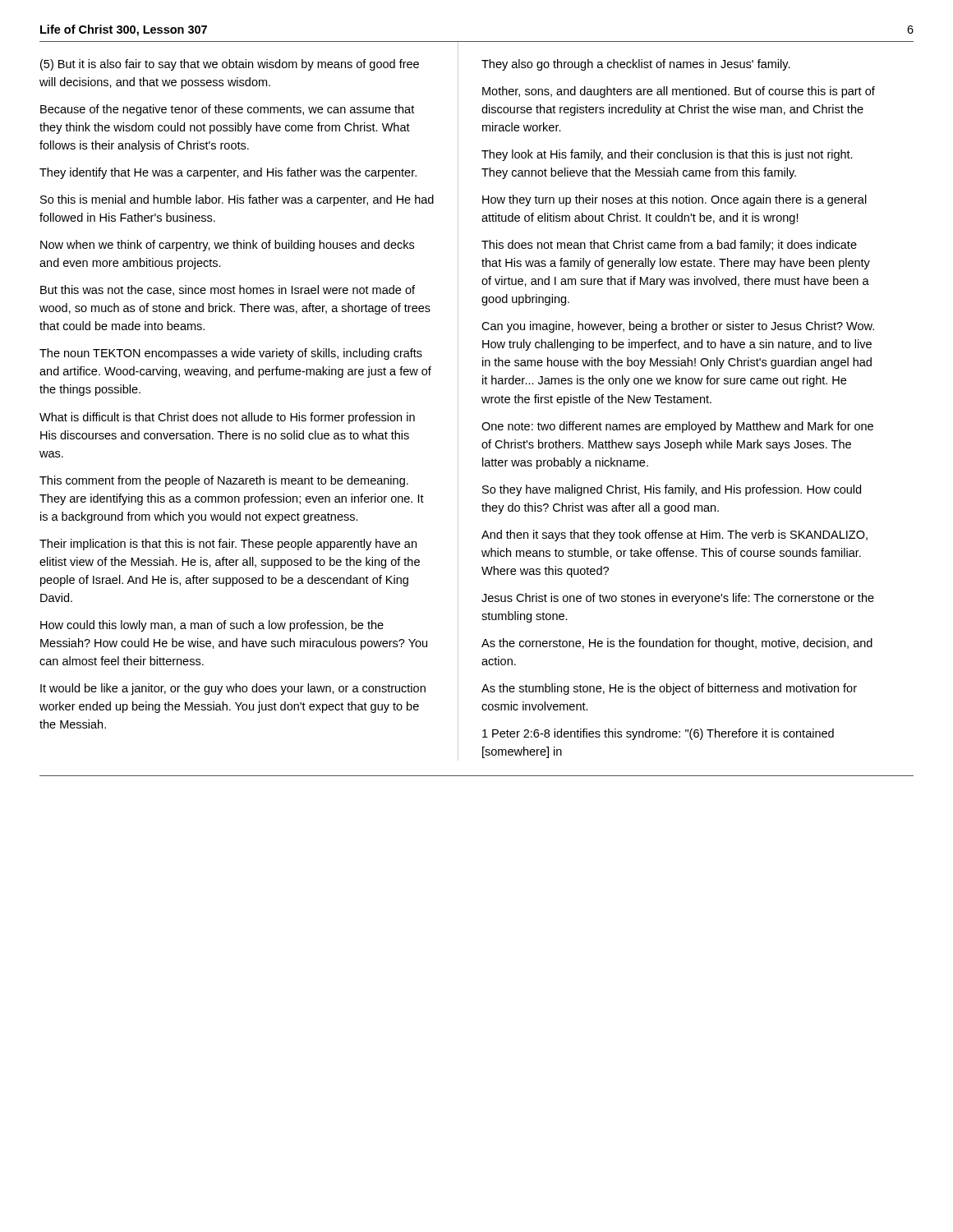The height and width of the screenshot is (1232, 953).
Task: Find the passage starting "As the stumbling stone,"
Action: 669,697
